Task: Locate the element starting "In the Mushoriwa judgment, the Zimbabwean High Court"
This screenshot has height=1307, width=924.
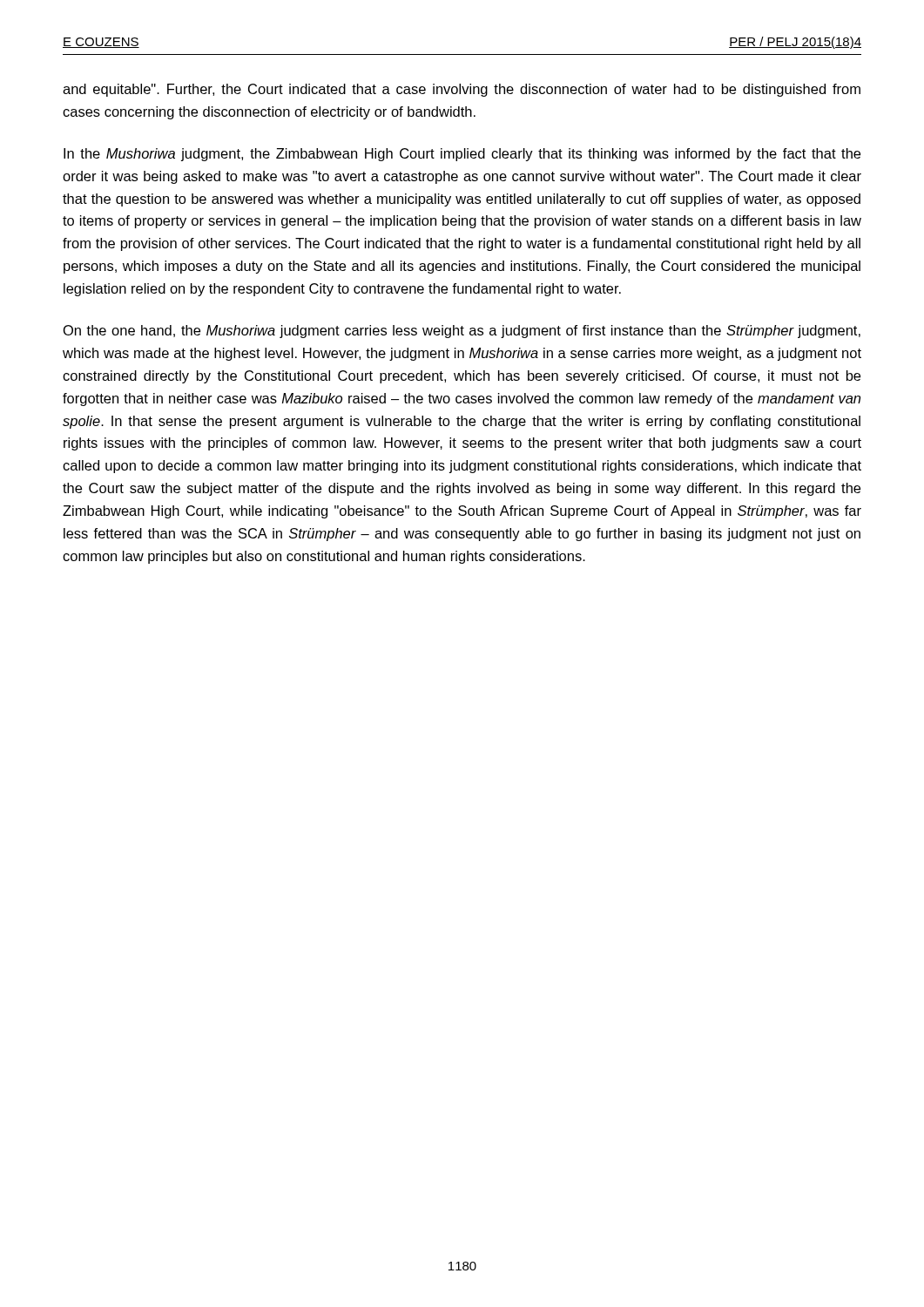Action: tap(462, 221)
